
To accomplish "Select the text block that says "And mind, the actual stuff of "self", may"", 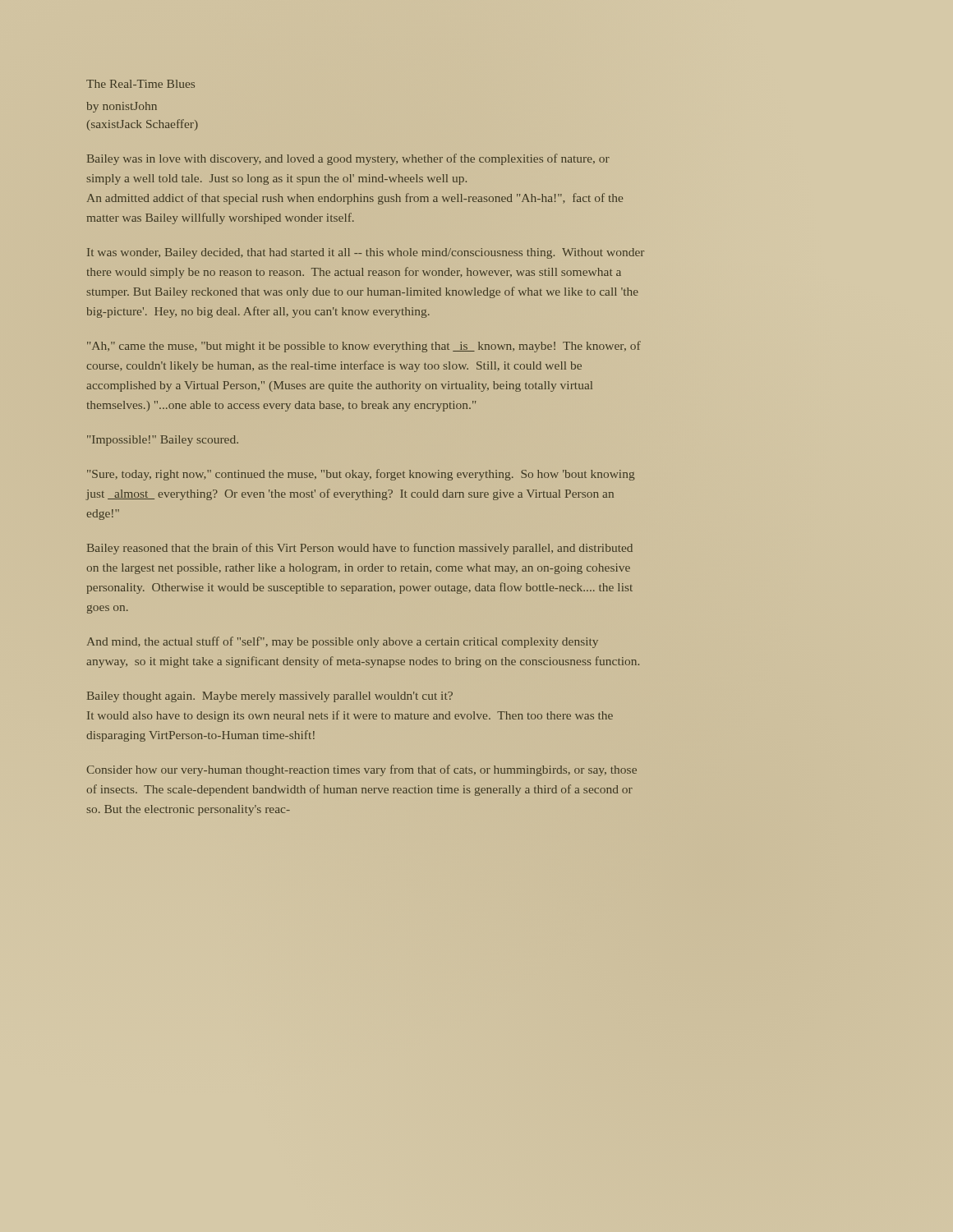I will click(363, 651).
